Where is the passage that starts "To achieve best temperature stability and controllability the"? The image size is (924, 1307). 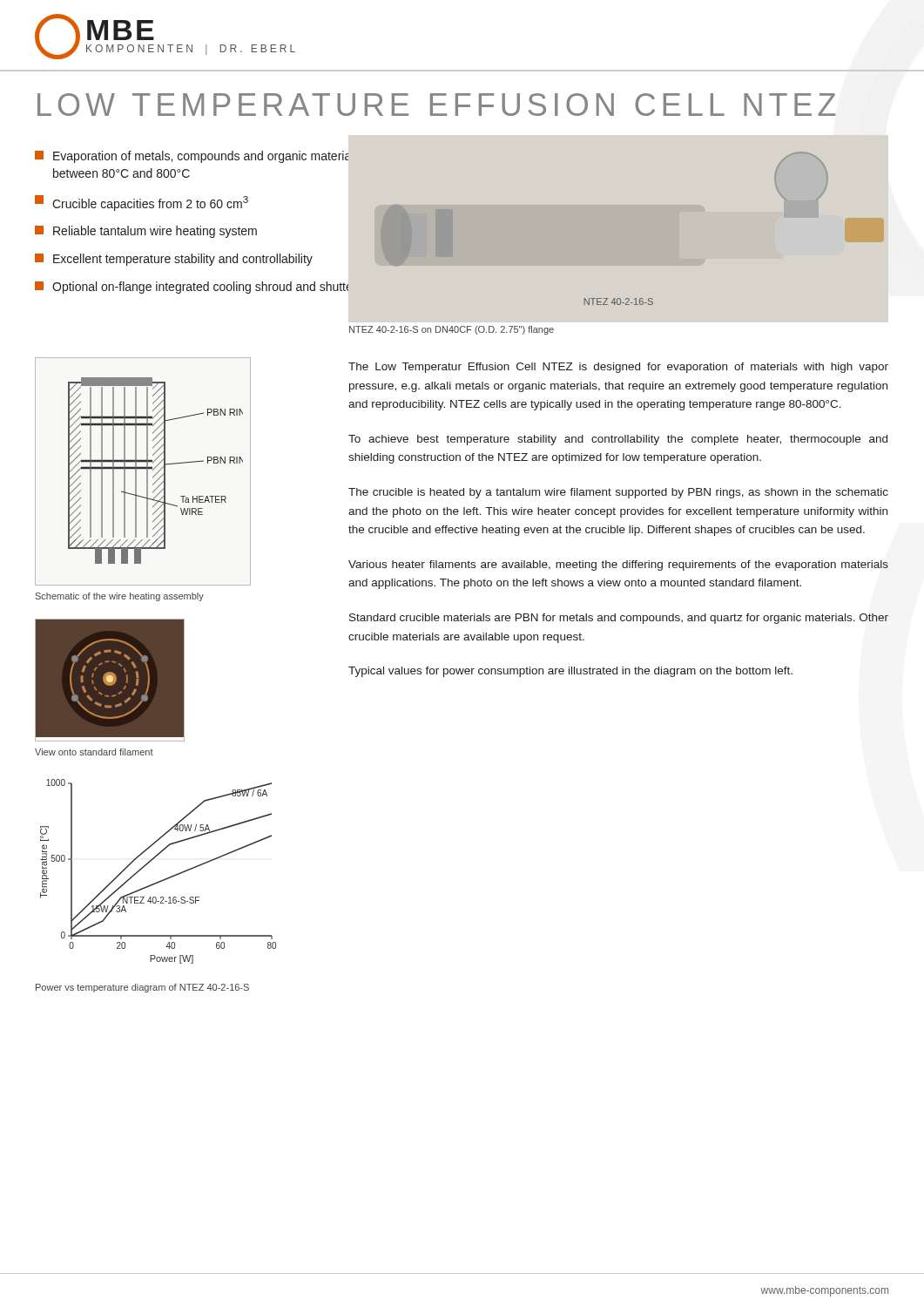618,448
